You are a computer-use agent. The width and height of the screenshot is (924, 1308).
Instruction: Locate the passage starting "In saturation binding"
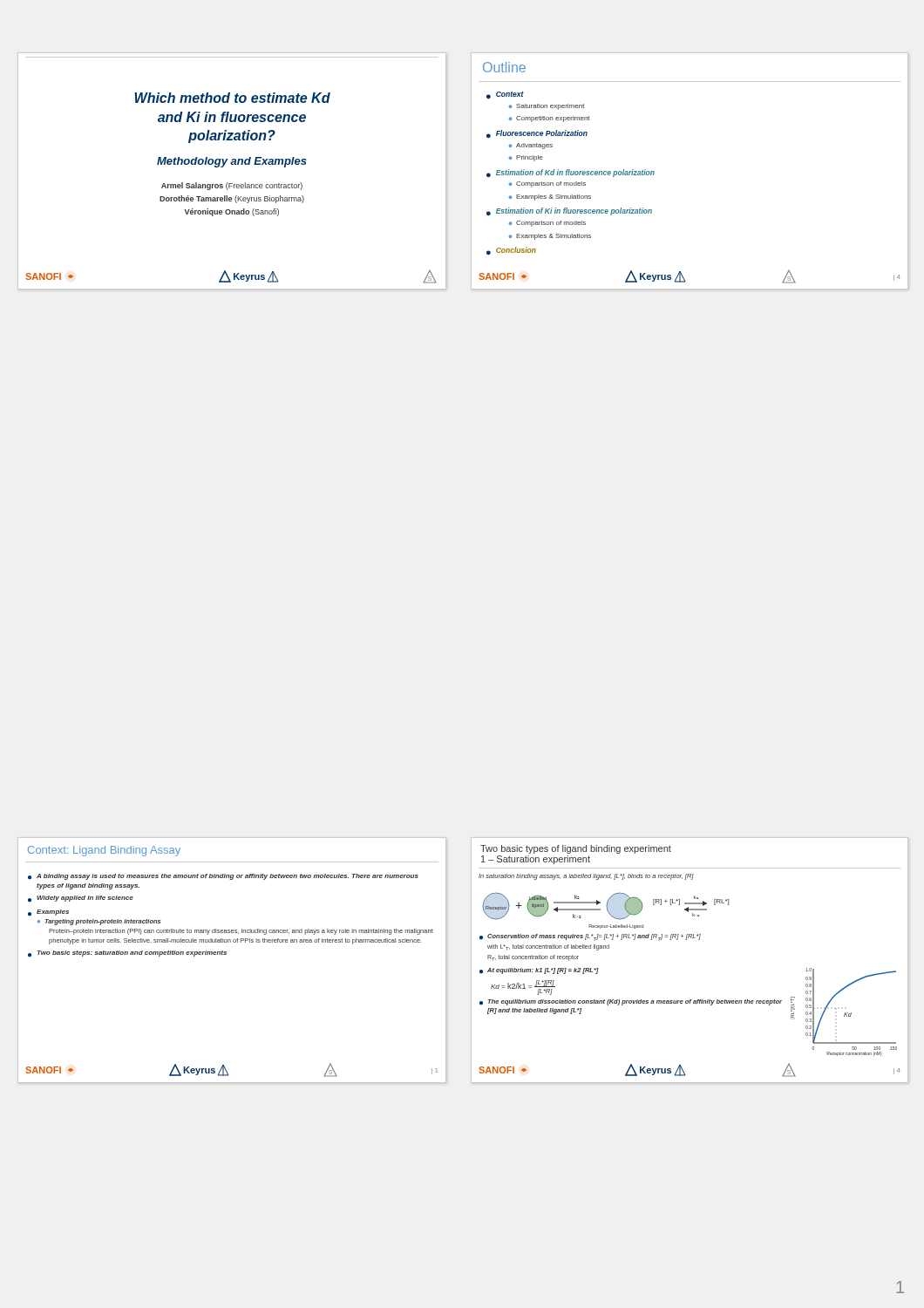pos(586,876)
